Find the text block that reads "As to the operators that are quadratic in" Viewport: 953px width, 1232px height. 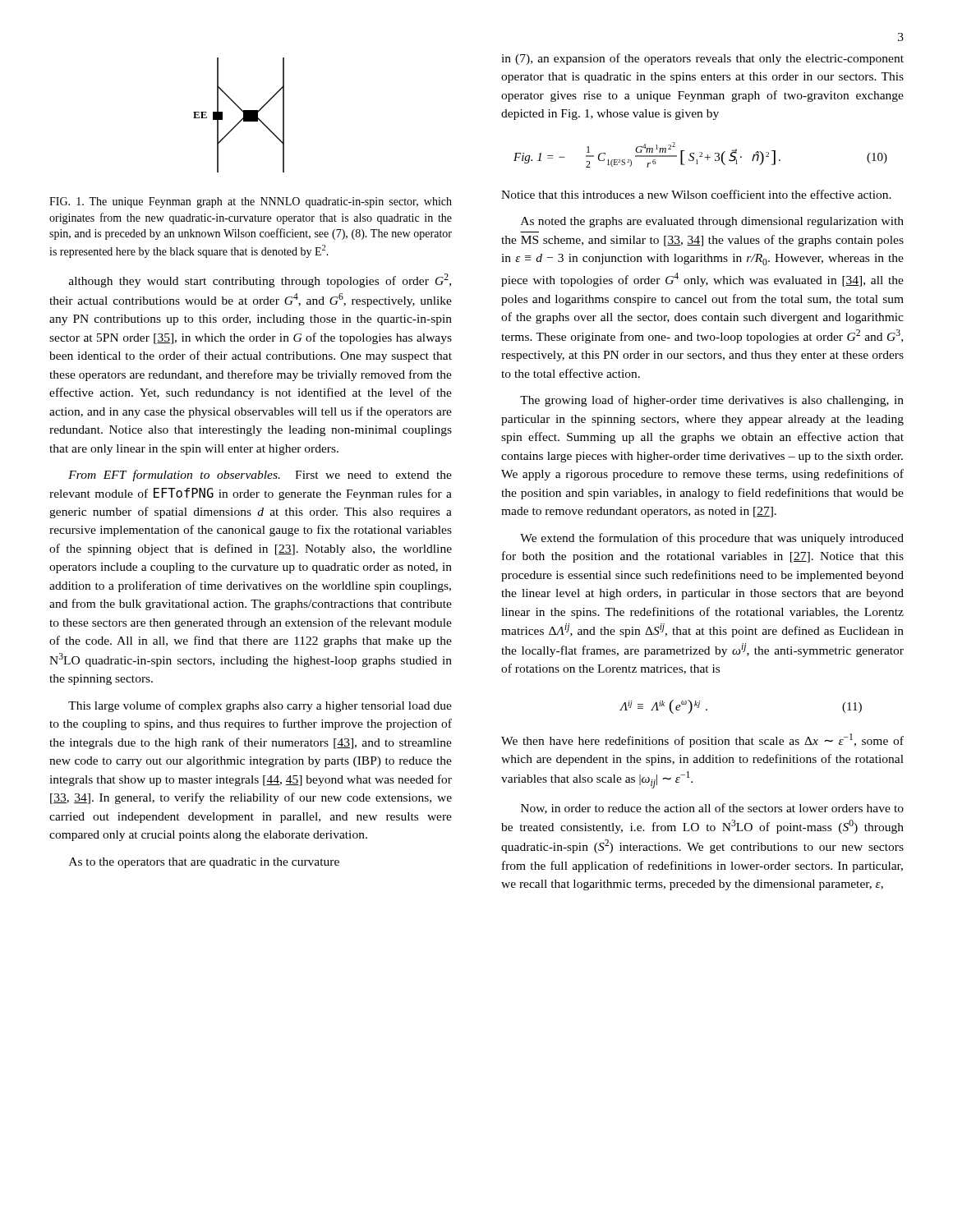251,861
